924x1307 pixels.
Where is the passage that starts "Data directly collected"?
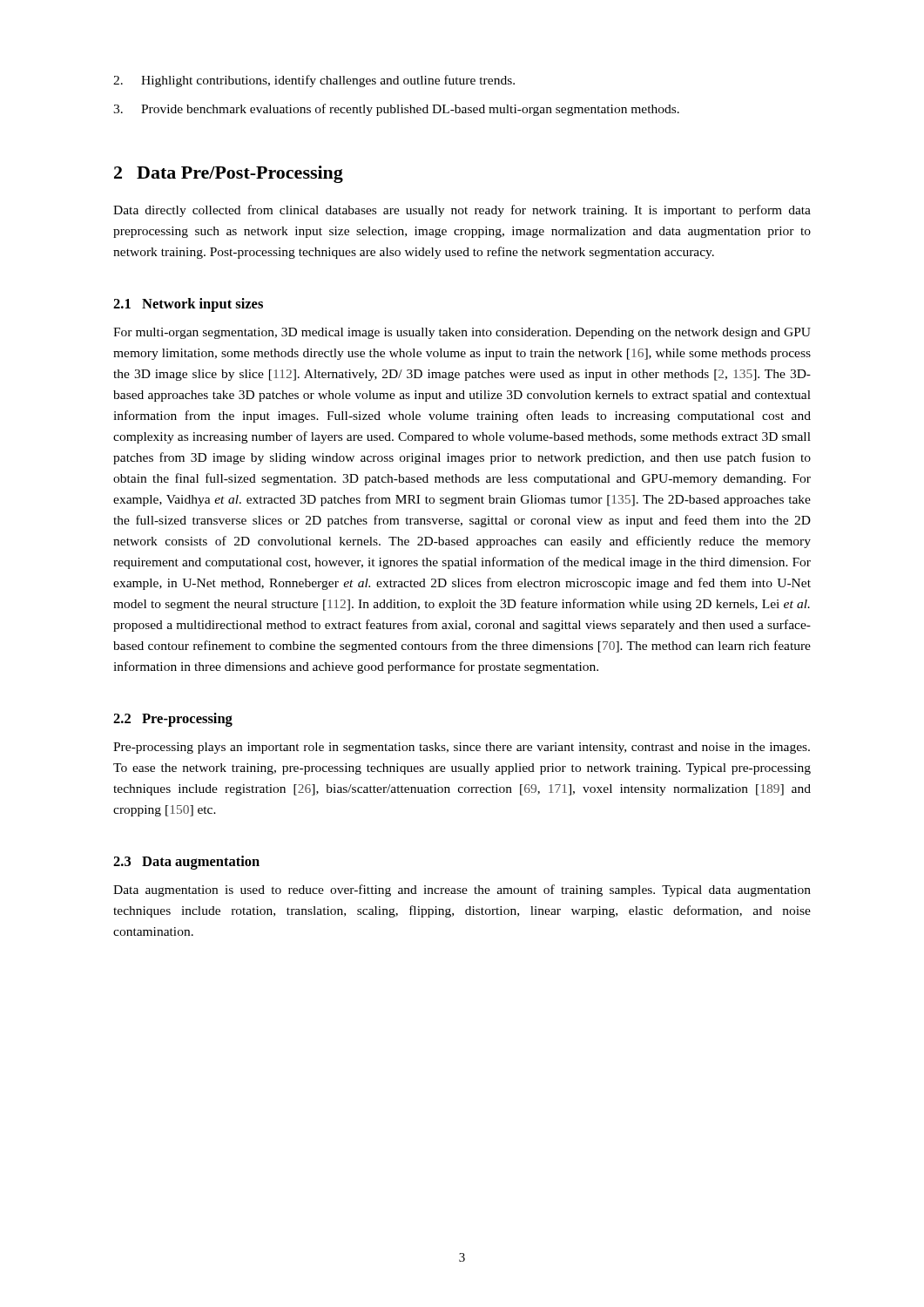click(x=462, y=230)
